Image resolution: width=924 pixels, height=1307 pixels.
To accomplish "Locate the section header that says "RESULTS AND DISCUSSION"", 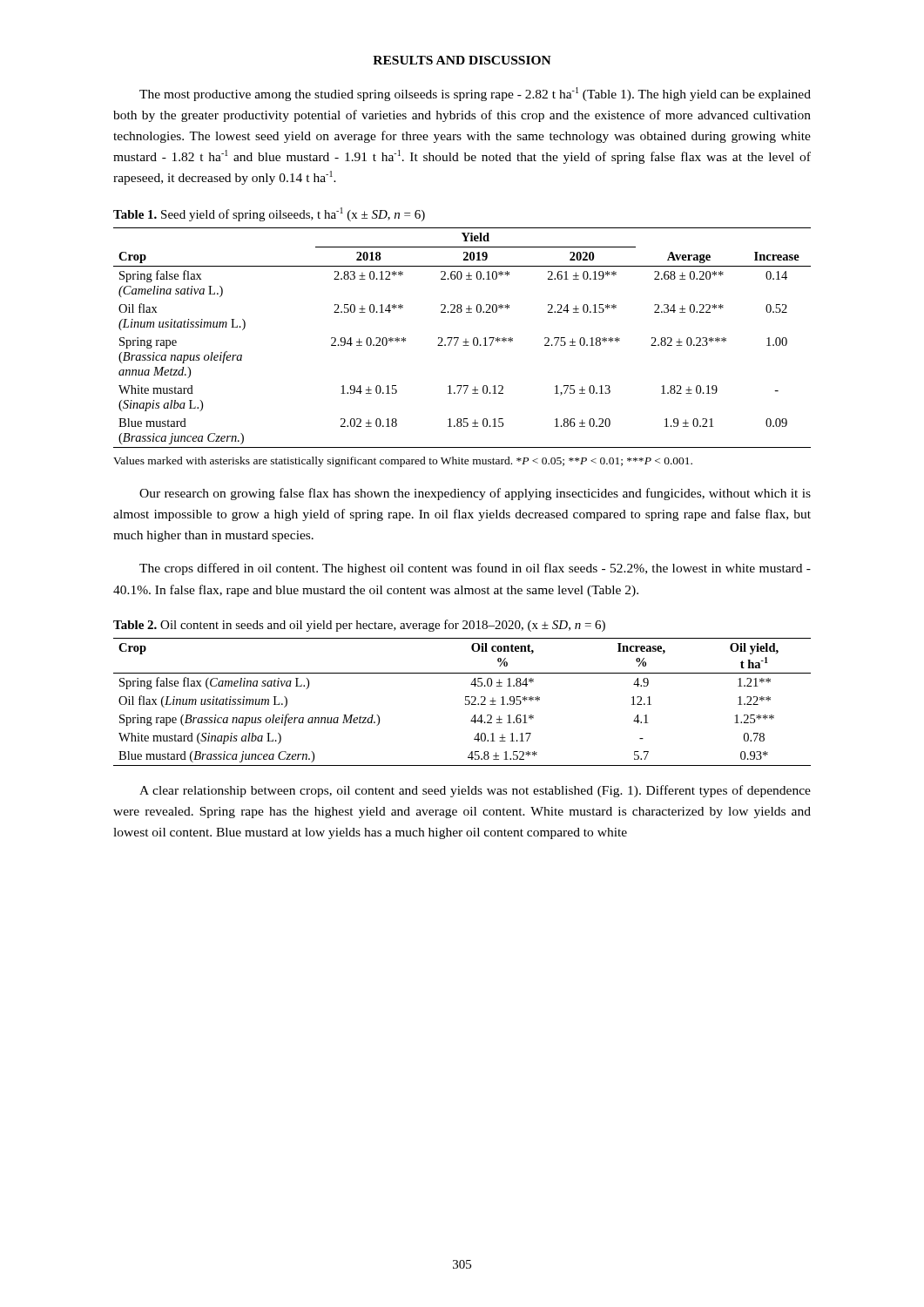I will (462, 60).
